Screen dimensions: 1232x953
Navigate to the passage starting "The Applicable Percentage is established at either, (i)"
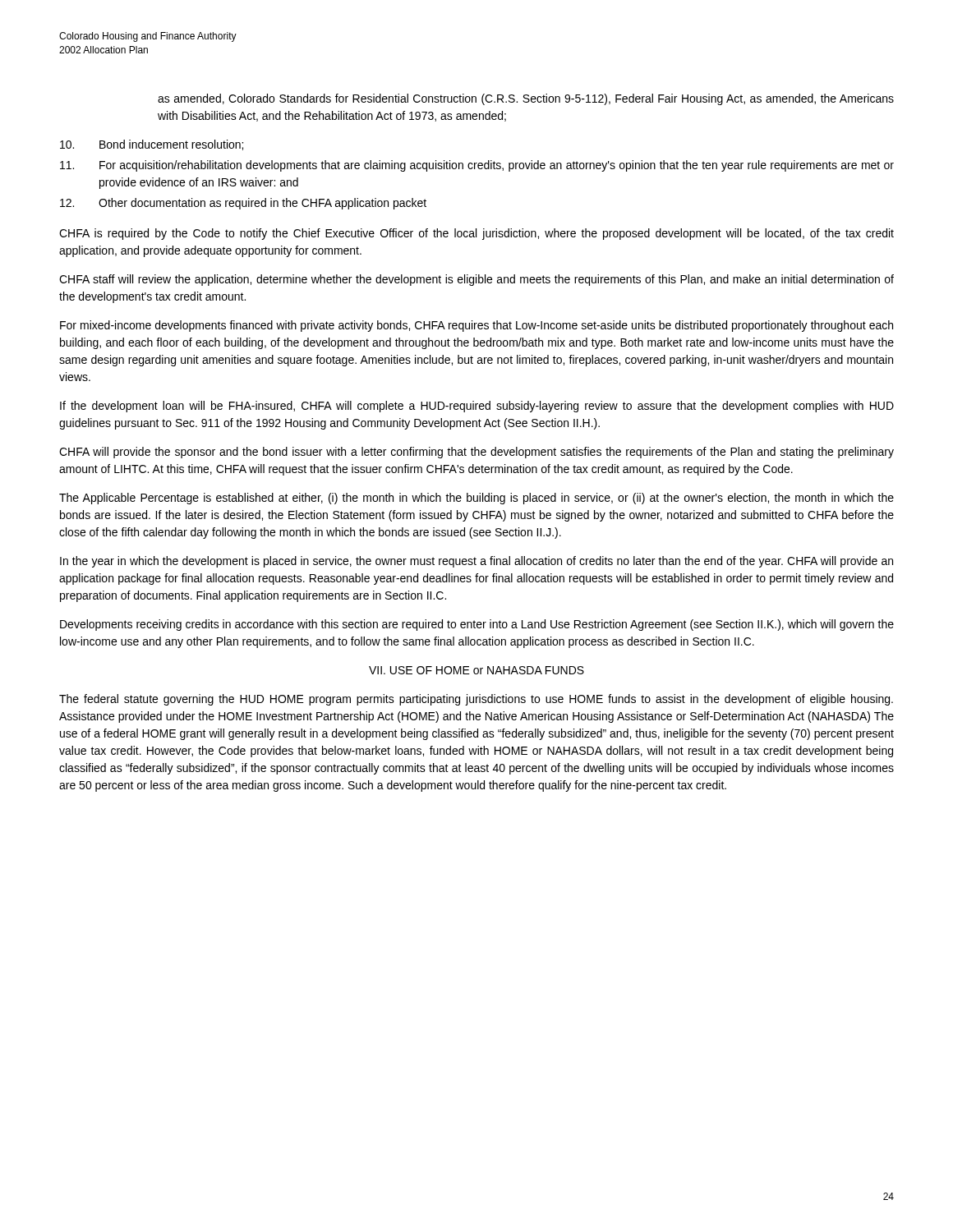tap(476, 515)
